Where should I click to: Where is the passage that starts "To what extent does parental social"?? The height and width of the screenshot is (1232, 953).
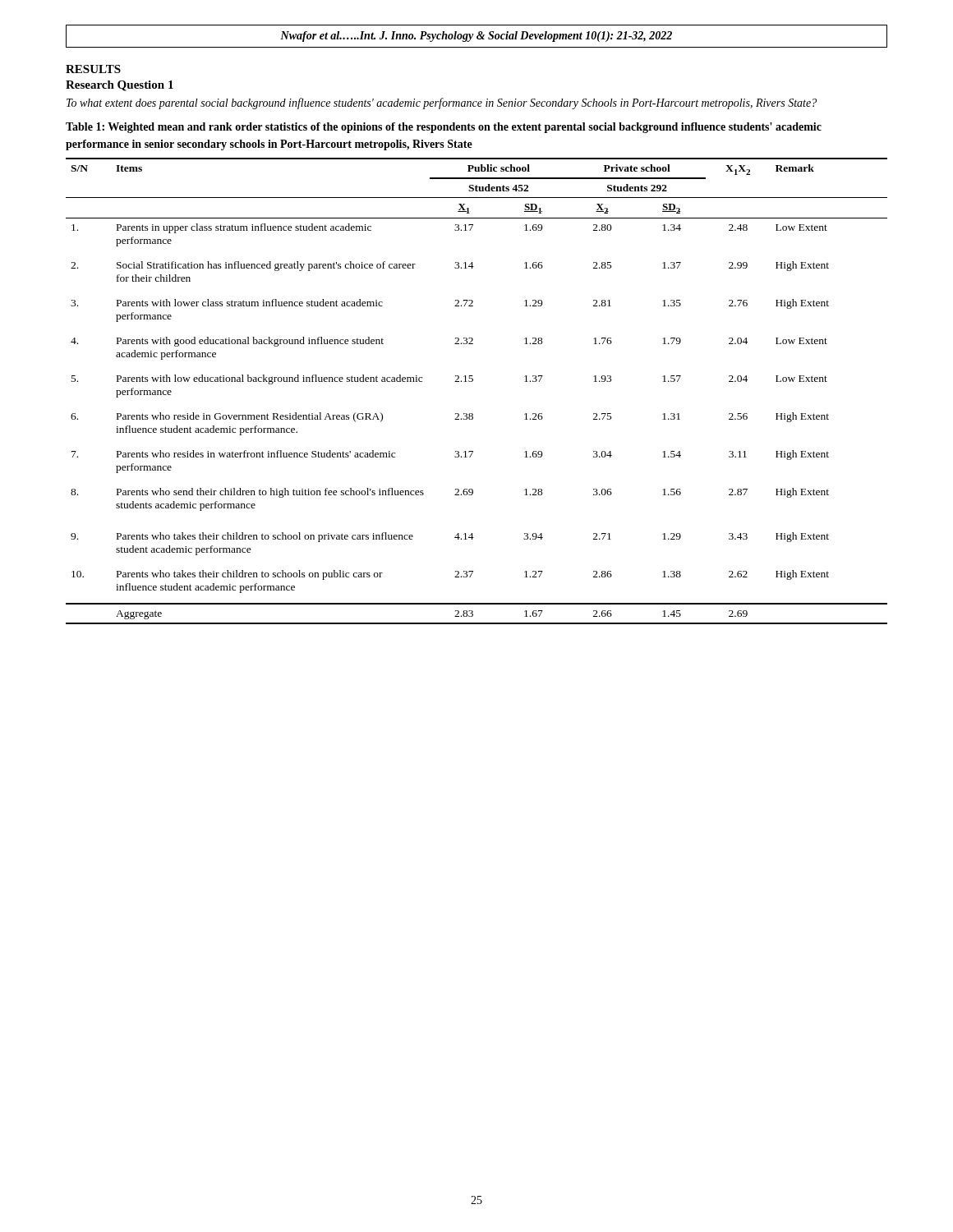[441, 103]
